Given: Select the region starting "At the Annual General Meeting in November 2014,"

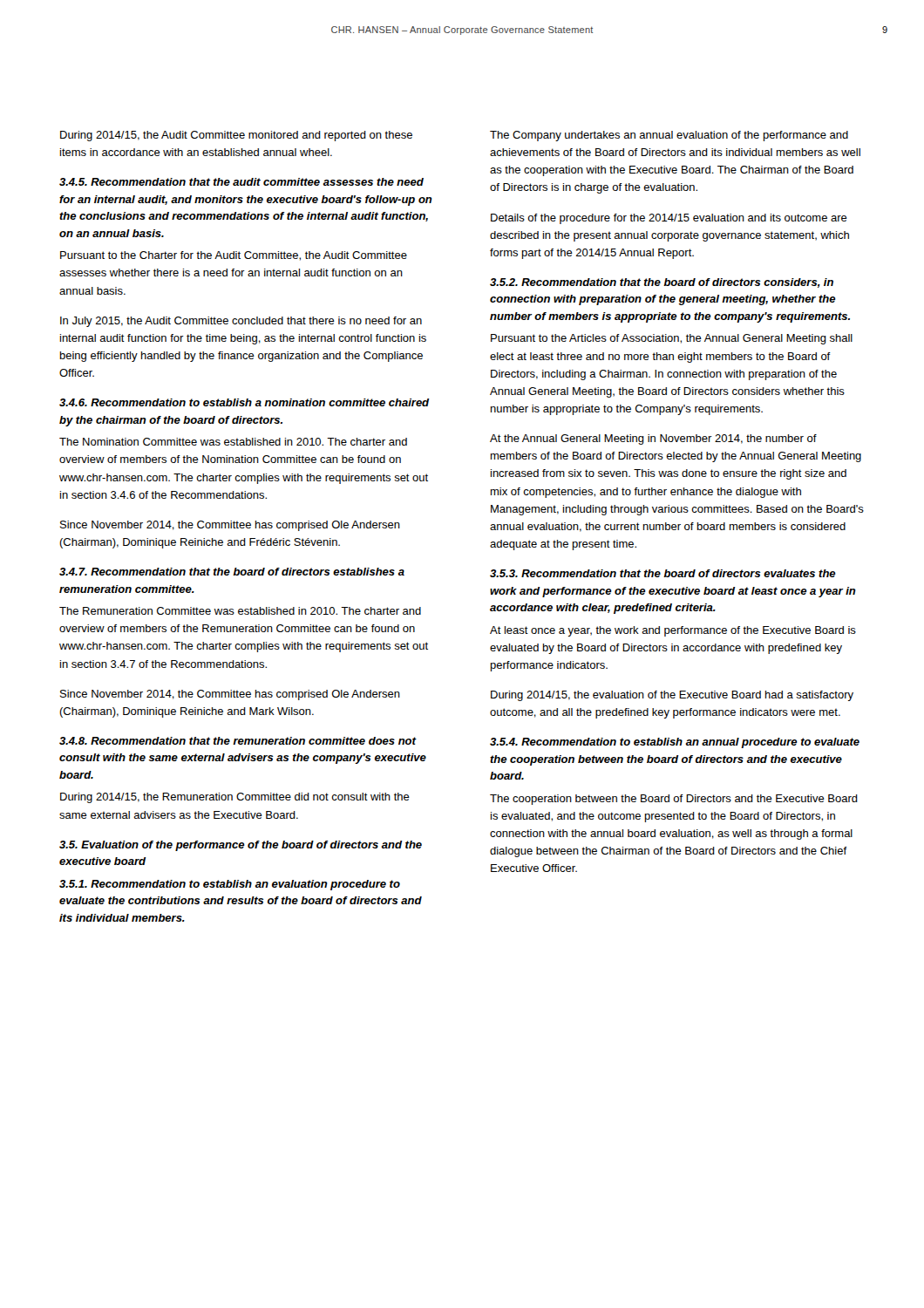Looking at the screenshot, I should point(677,491).
